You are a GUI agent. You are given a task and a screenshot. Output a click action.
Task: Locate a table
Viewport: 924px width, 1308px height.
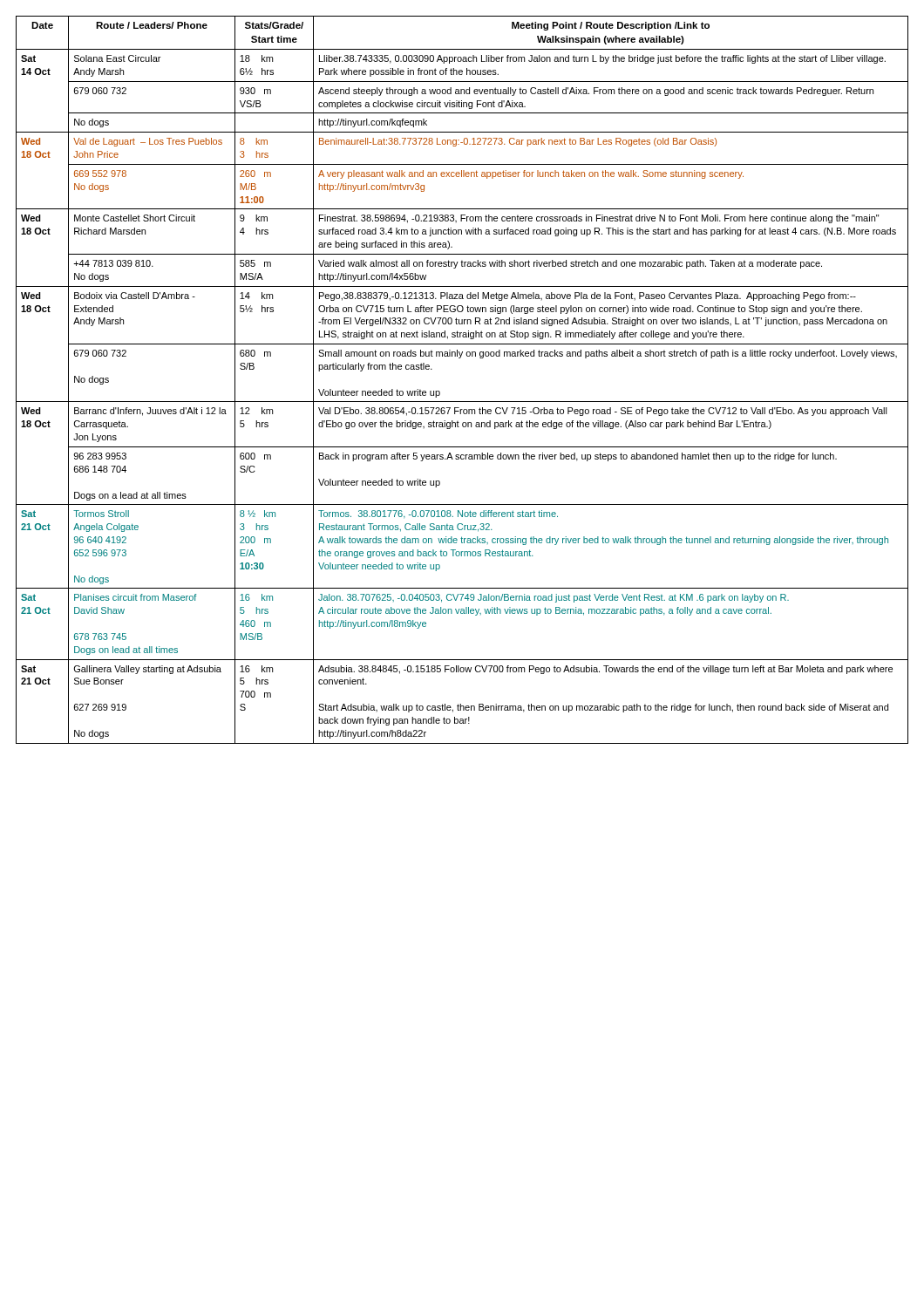tap(462, 380)
